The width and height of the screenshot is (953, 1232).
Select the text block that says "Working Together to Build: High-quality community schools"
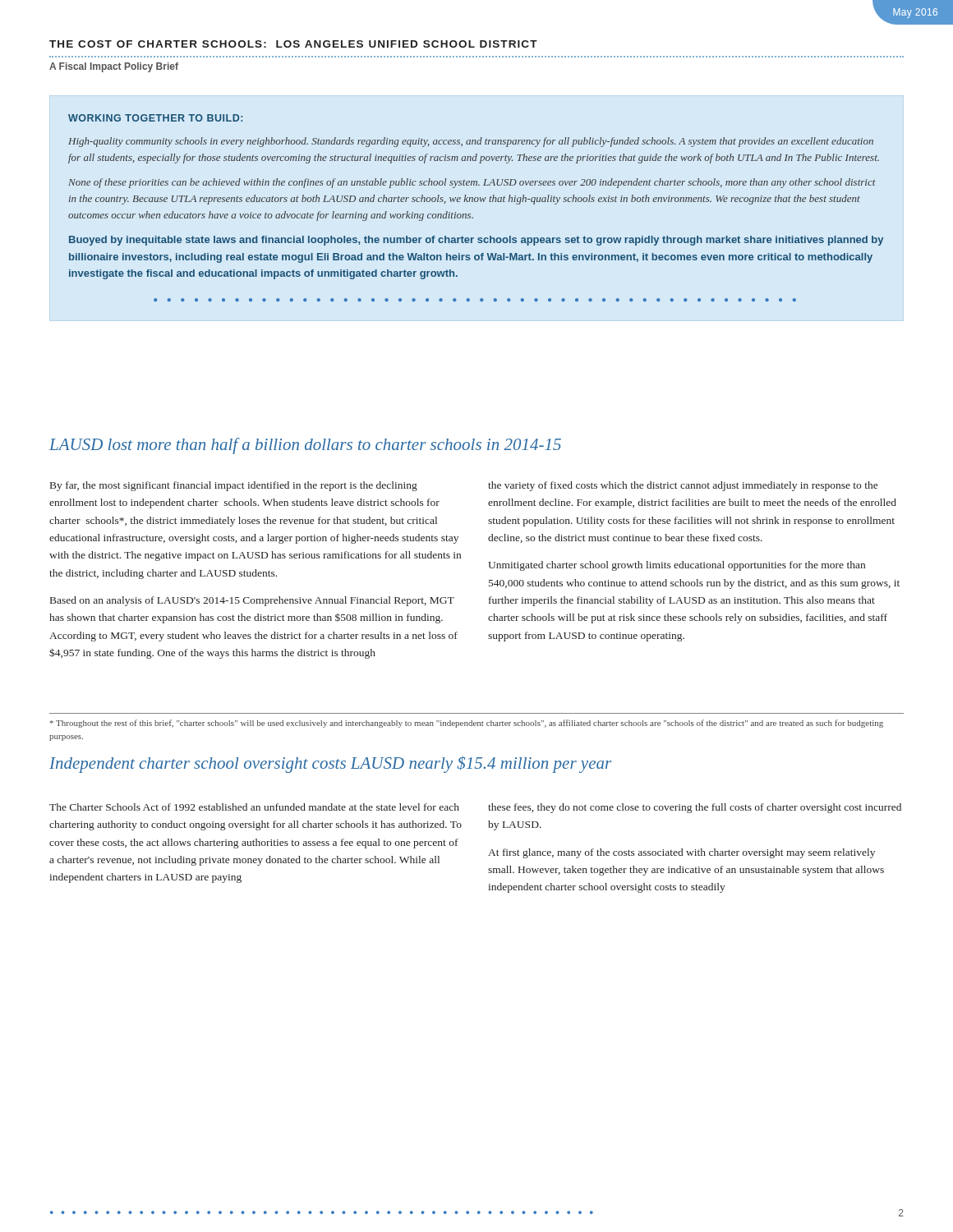pos(476,208)
